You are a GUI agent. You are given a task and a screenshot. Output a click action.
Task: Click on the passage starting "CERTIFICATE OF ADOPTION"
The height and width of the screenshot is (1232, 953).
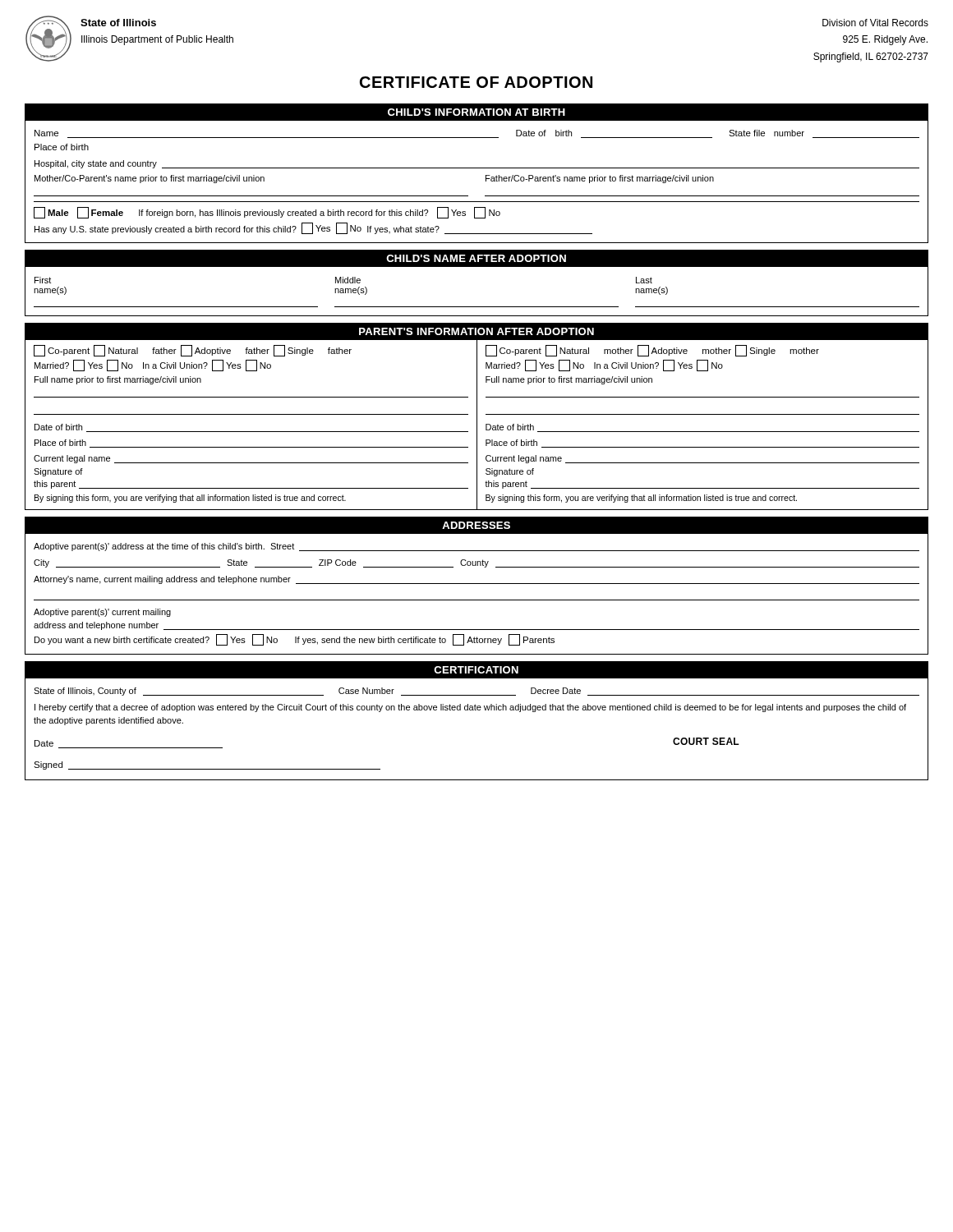476,82
